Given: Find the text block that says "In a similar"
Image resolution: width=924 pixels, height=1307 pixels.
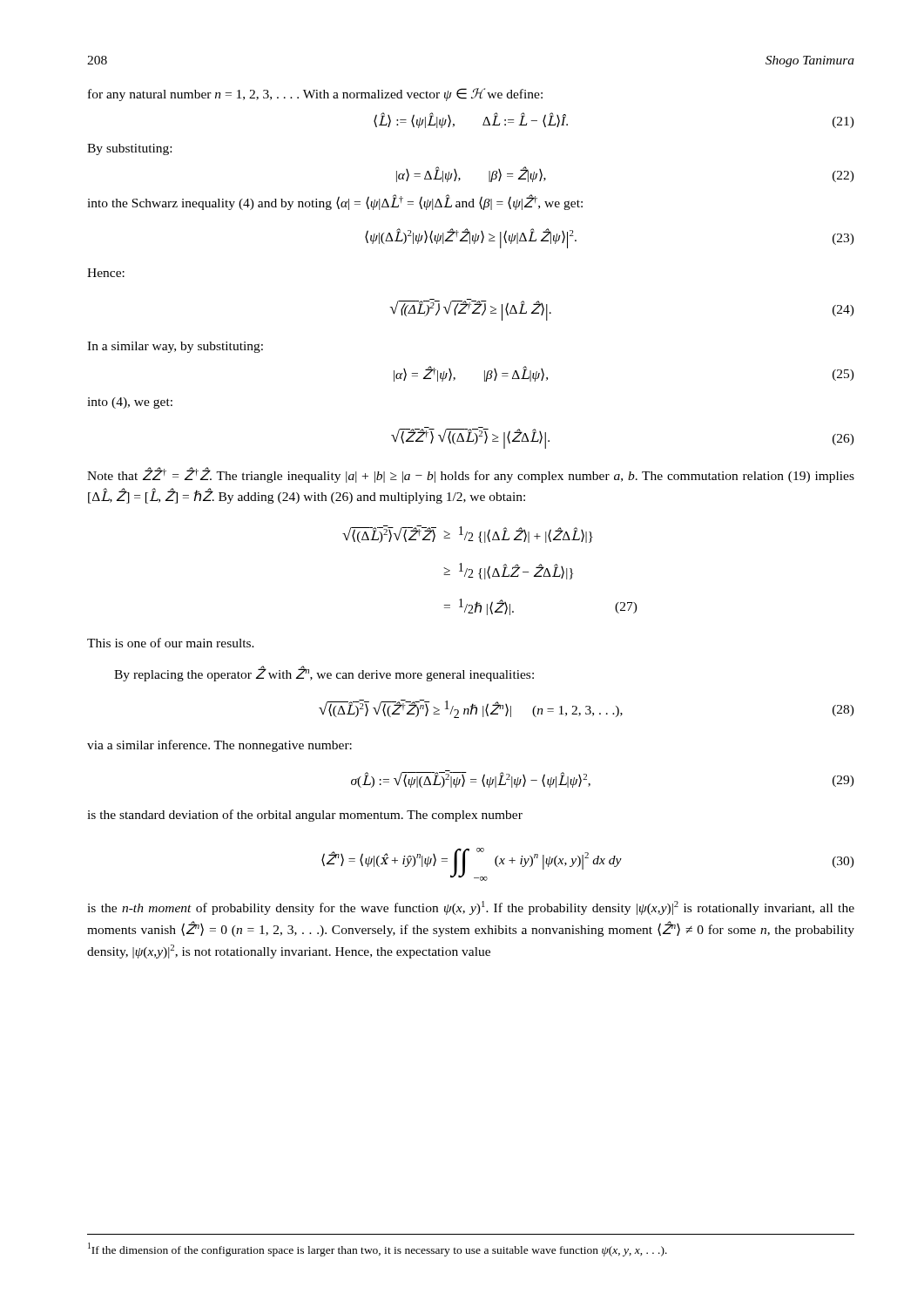Looking at the screenshot, I should 175,347.
